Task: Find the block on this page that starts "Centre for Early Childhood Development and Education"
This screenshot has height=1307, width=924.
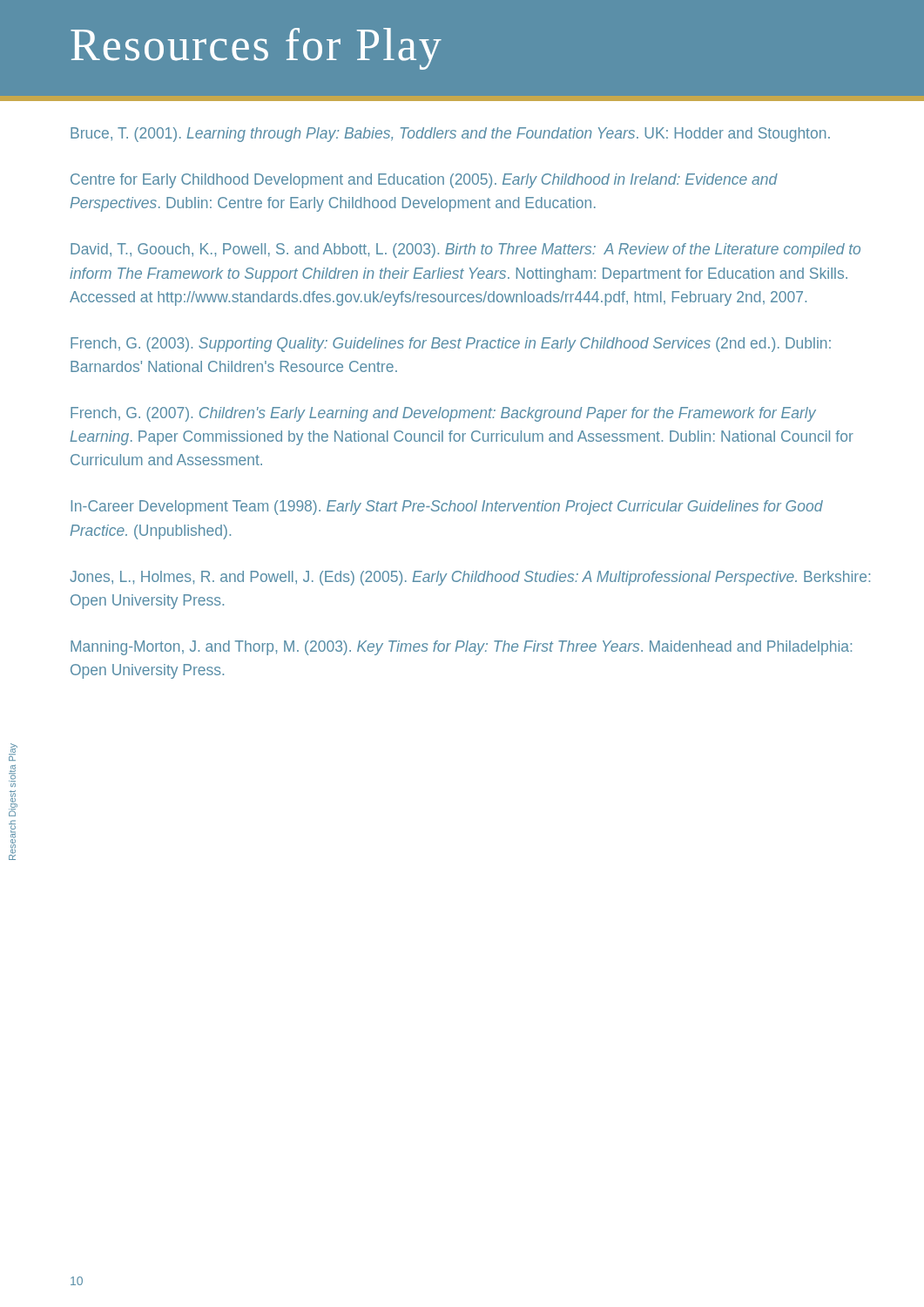Action: (423, 191)
